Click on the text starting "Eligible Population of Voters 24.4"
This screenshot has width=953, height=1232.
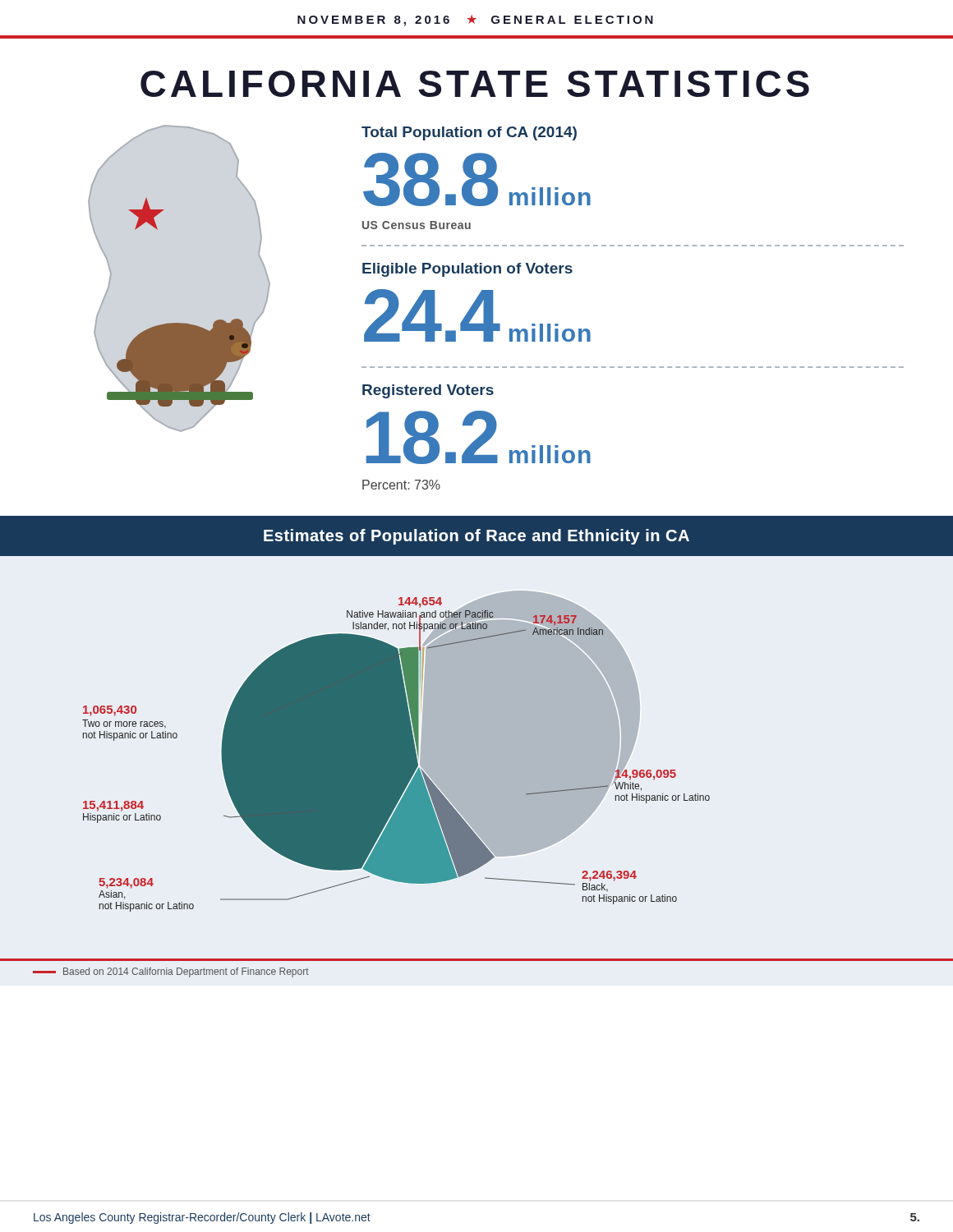(467, 270)
